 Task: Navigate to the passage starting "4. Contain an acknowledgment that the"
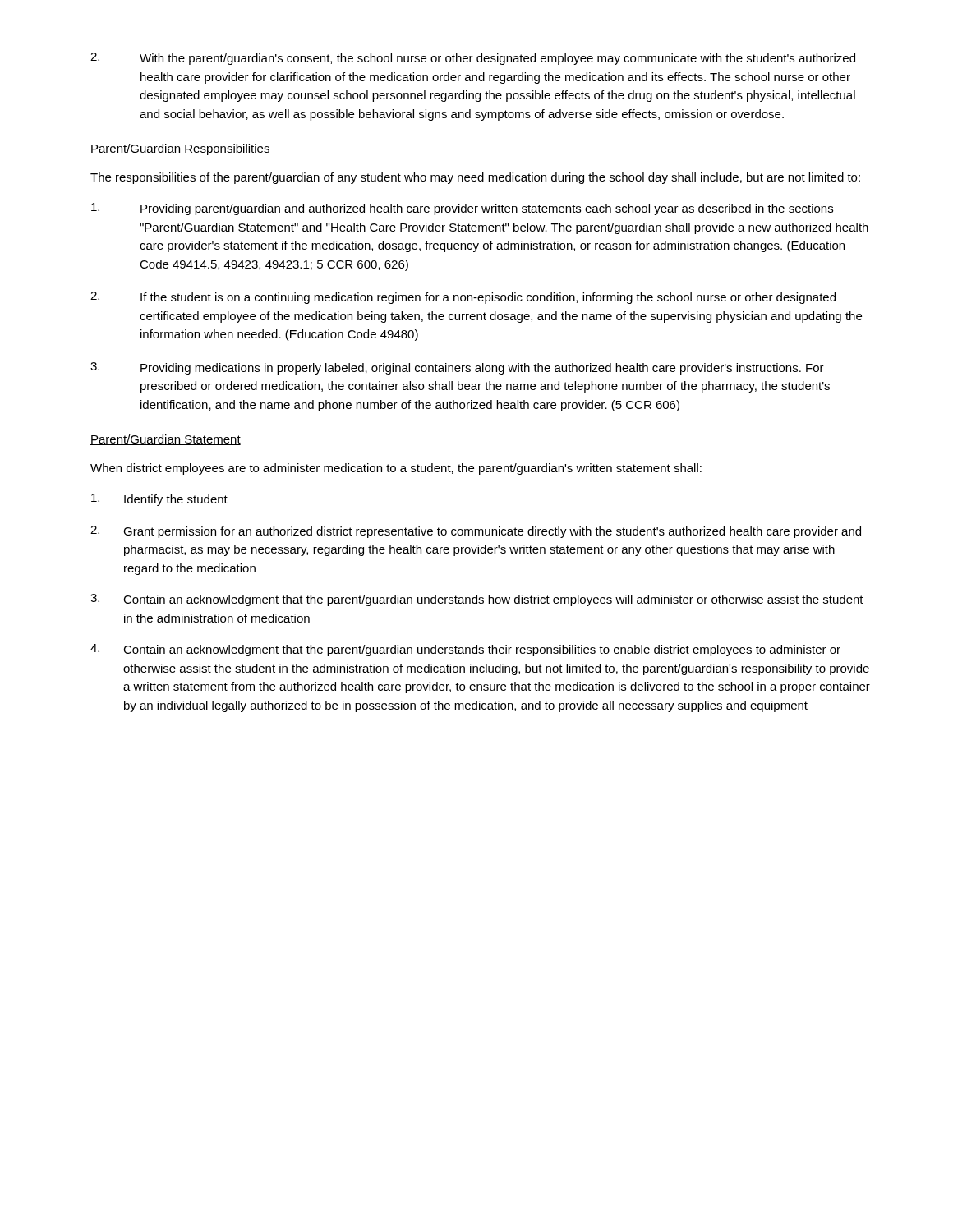tap(481, 678)
